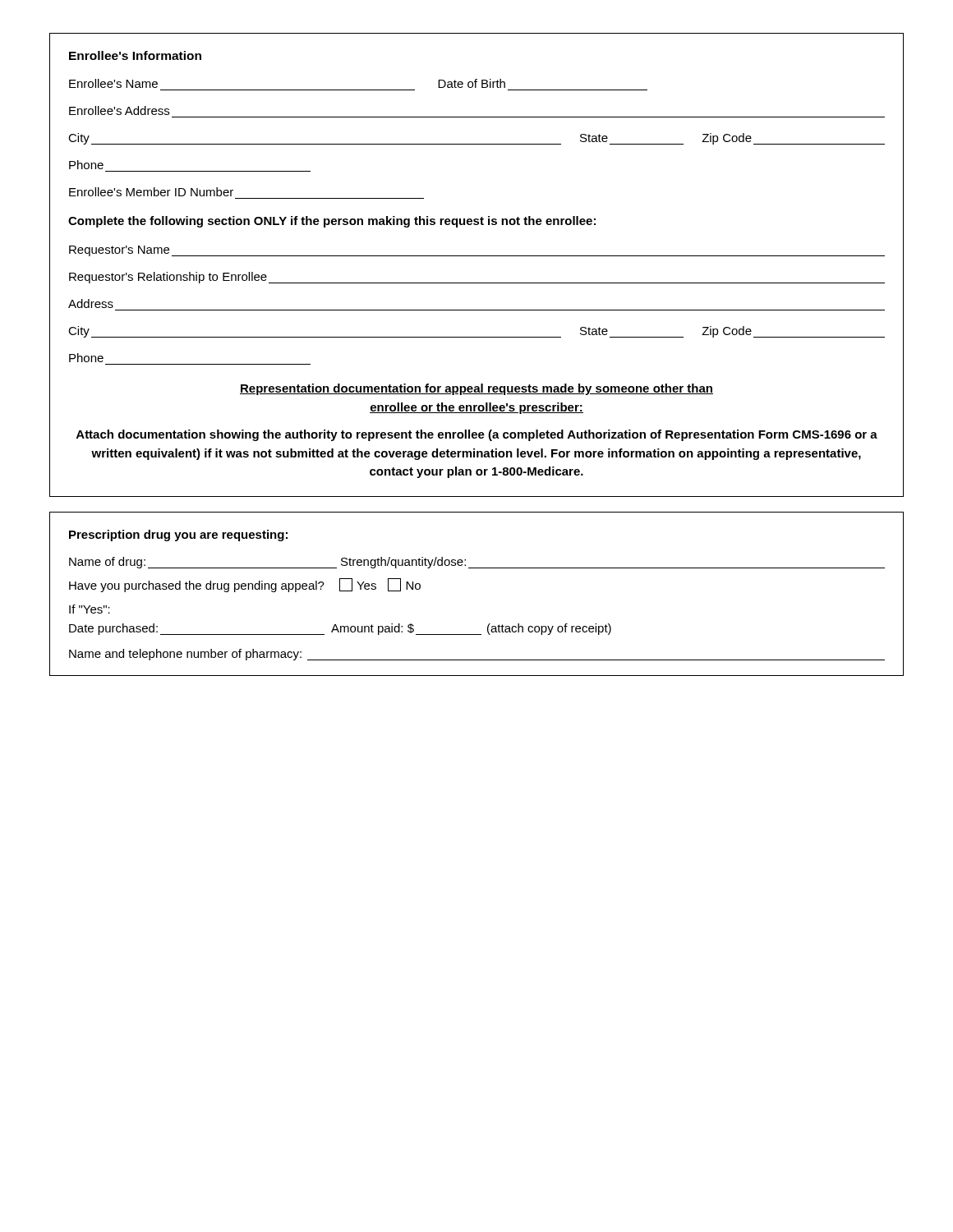Locate the text that reads "Requestor's Relationship to Enrollee"
The height and width of the screenshot is (1232, 953).
[476, 276]
